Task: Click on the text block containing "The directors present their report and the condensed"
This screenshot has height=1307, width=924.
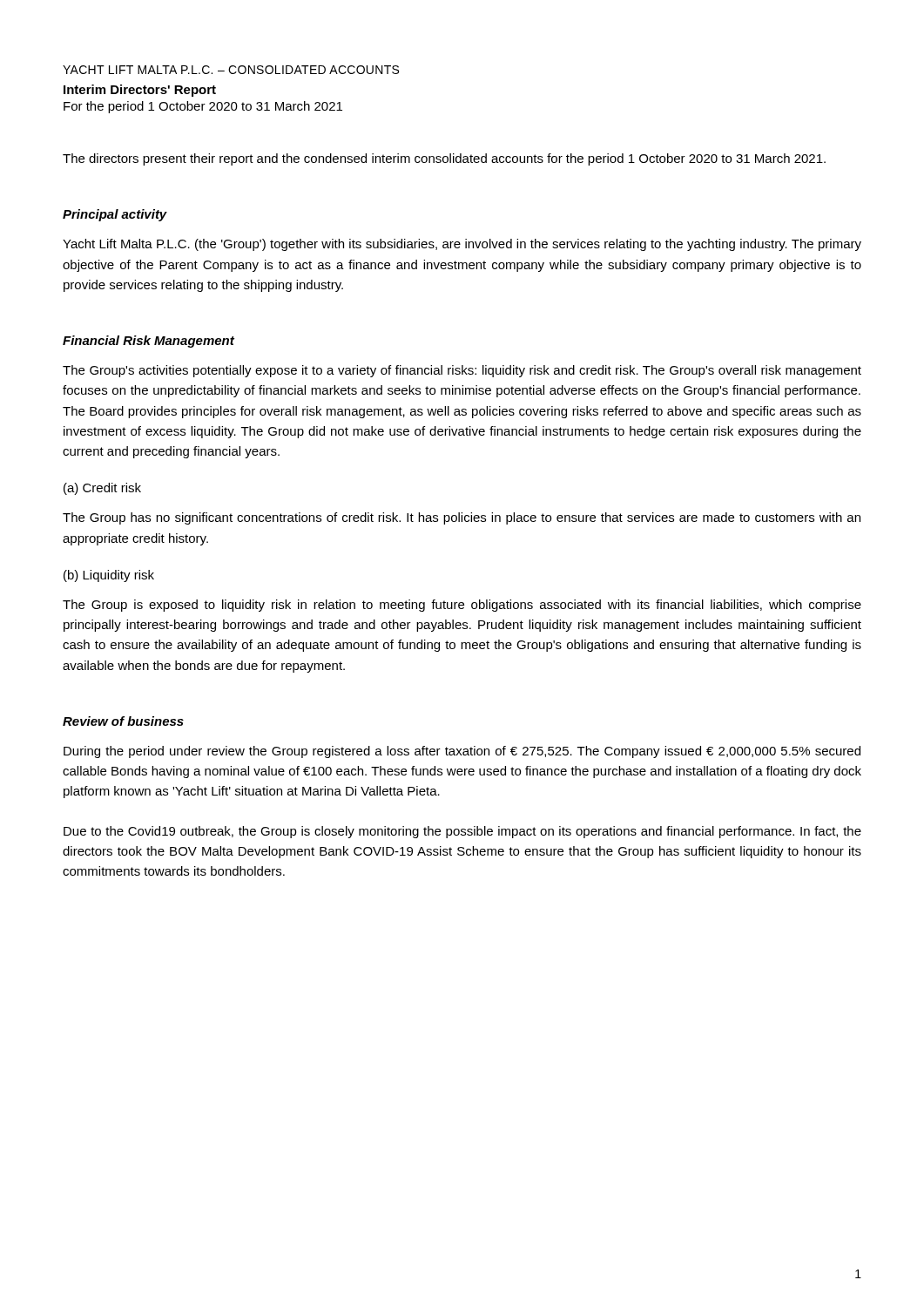Action: tap(445, 158)
